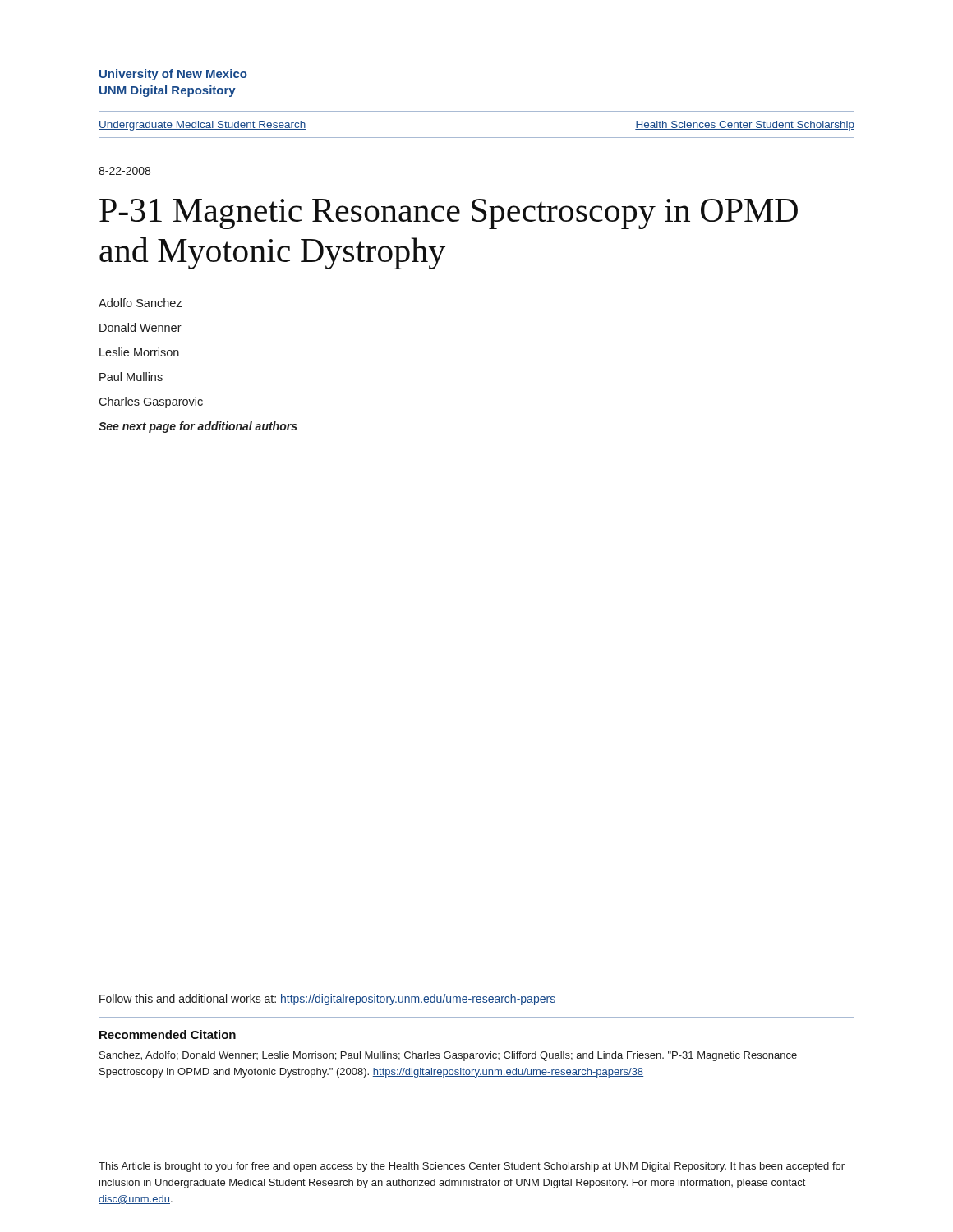Locate the title that reads "P-31 Magnetic Resonance Spectroscopy in OPMDand Myotonic Dystrophy"

pos(449,230)
